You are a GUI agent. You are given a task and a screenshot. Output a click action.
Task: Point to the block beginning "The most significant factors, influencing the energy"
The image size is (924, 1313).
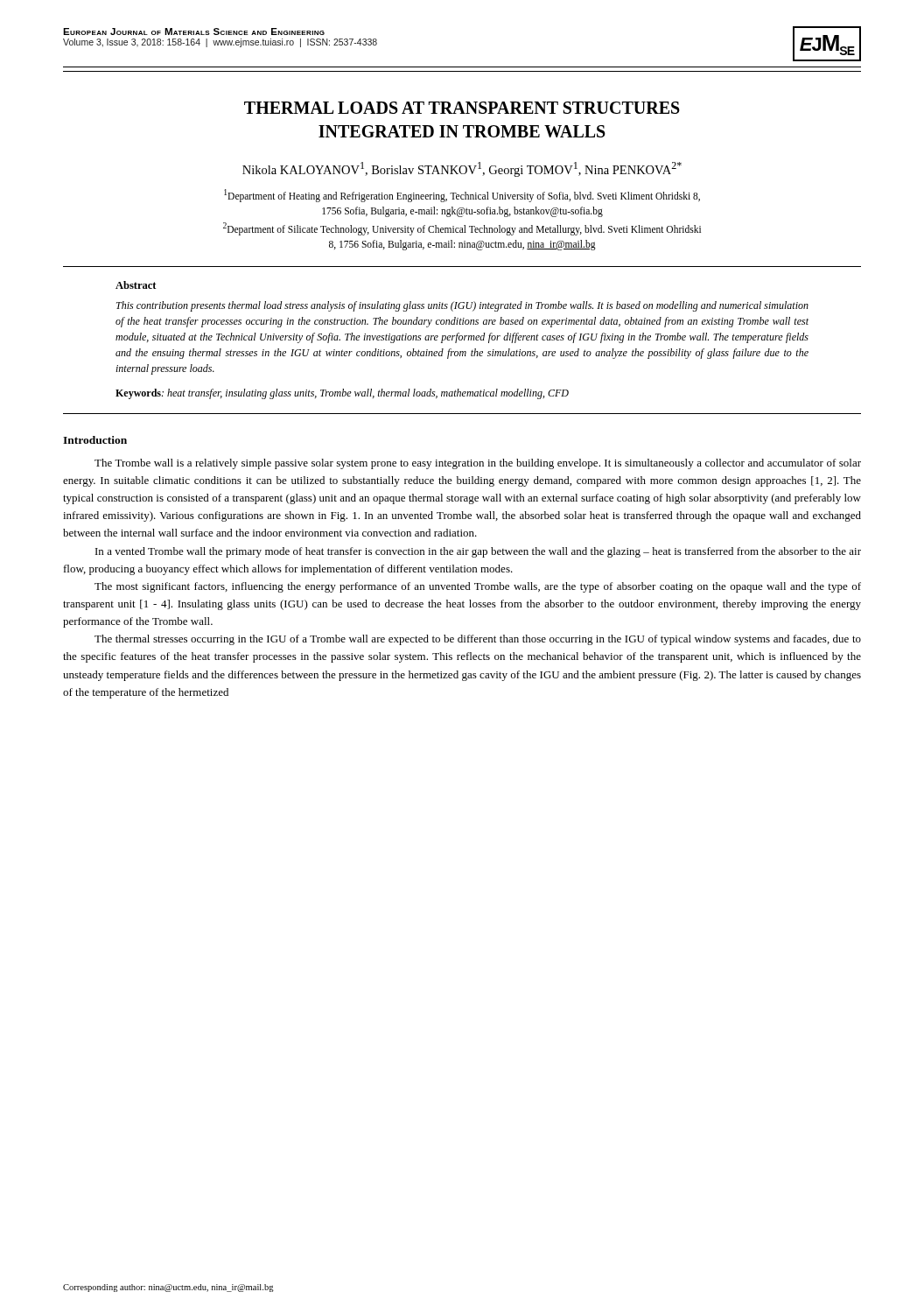point(462,604)
